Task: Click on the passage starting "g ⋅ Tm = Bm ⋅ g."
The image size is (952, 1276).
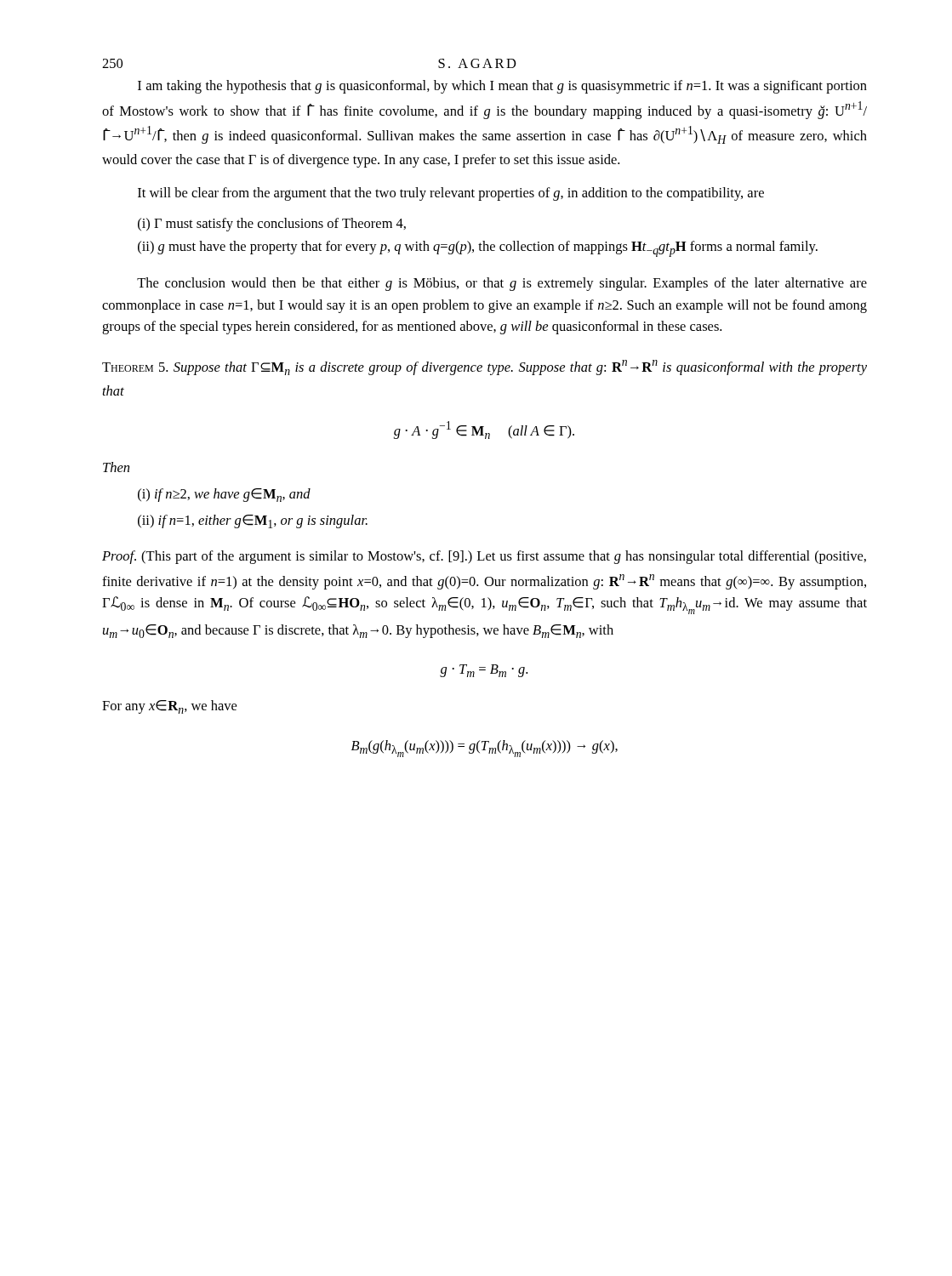Action: [484, 671]
